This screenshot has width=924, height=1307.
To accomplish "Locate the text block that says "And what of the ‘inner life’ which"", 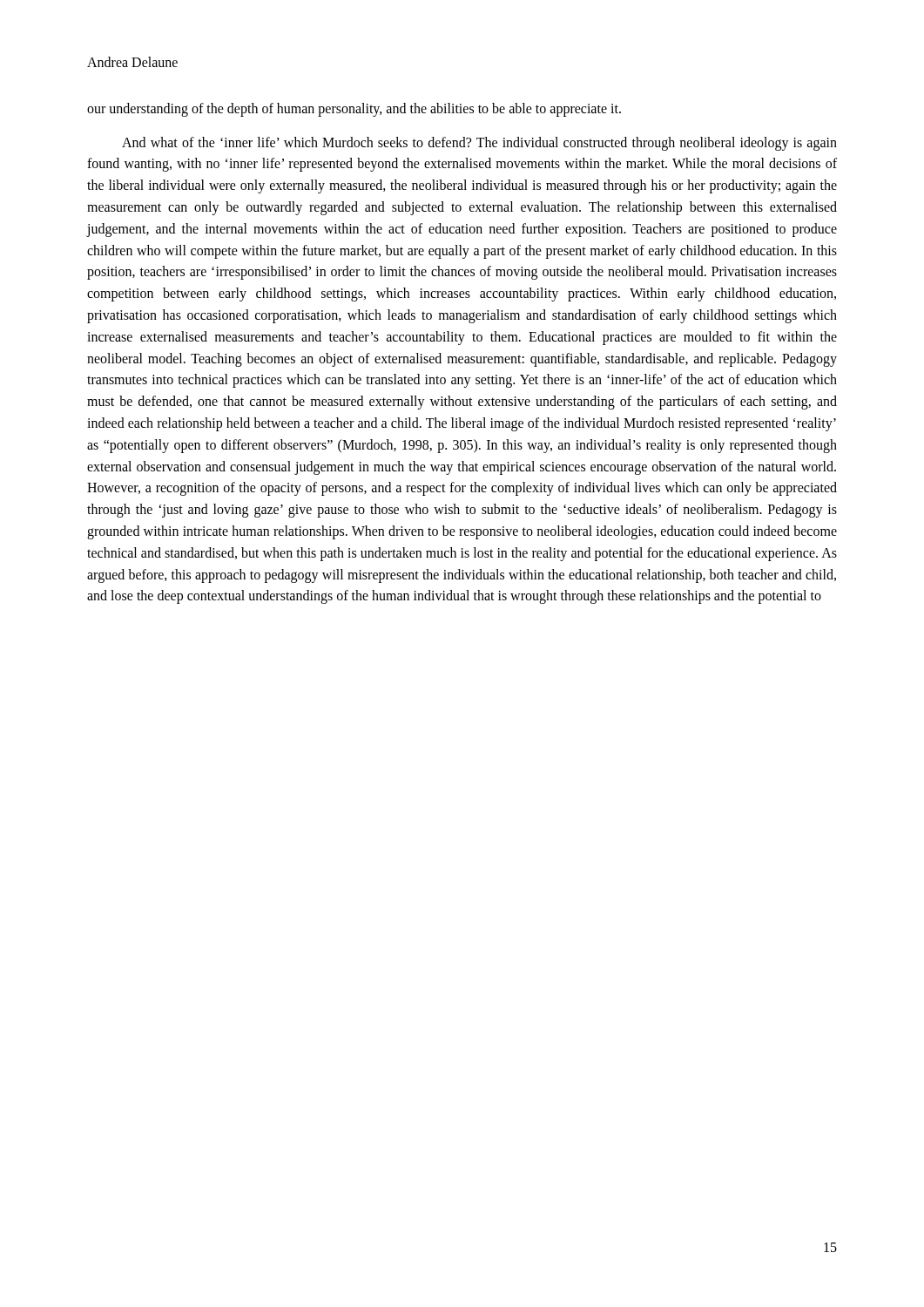I will (462, 369).
